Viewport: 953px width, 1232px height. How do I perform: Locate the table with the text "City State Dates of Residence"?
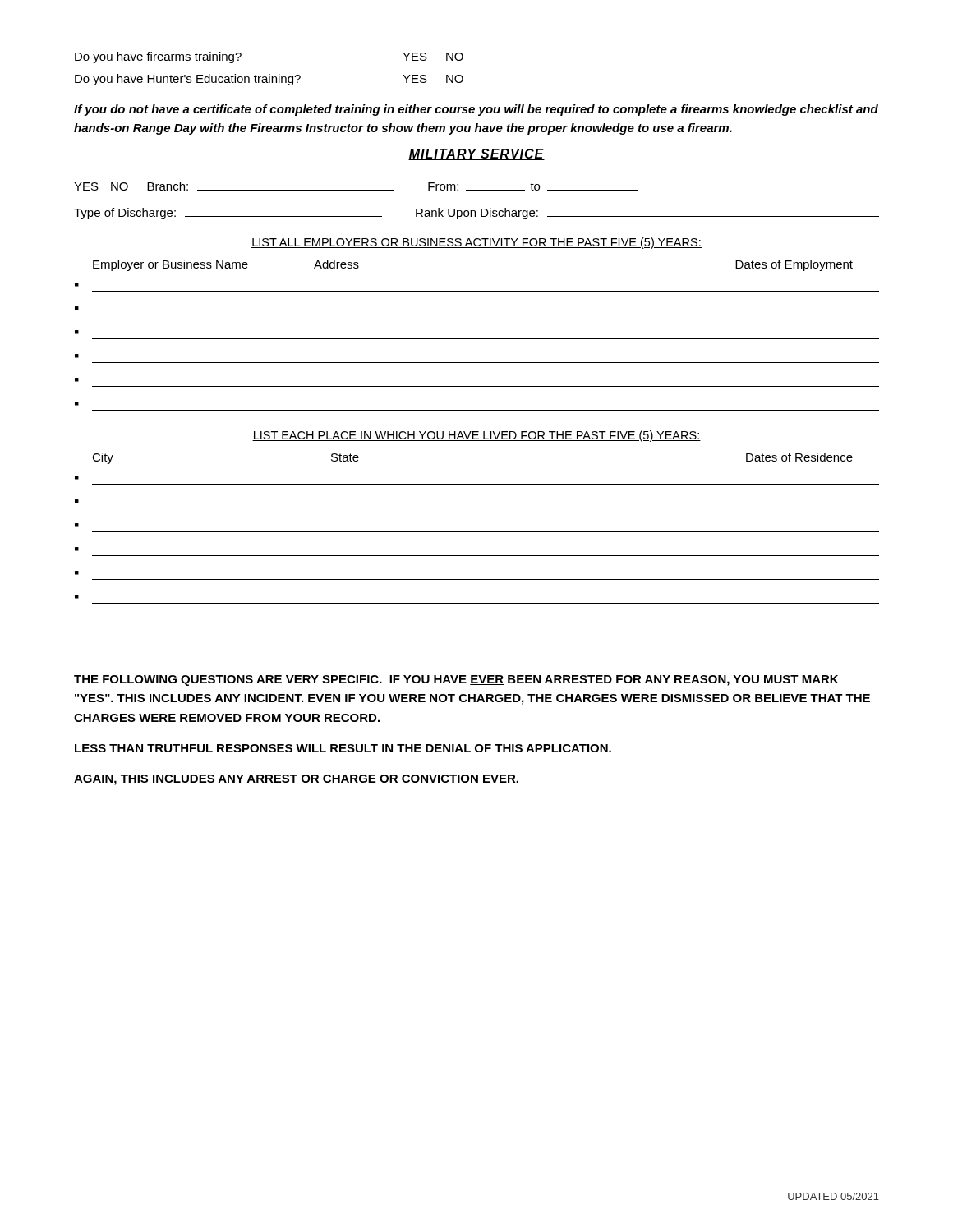click(476, 527)
